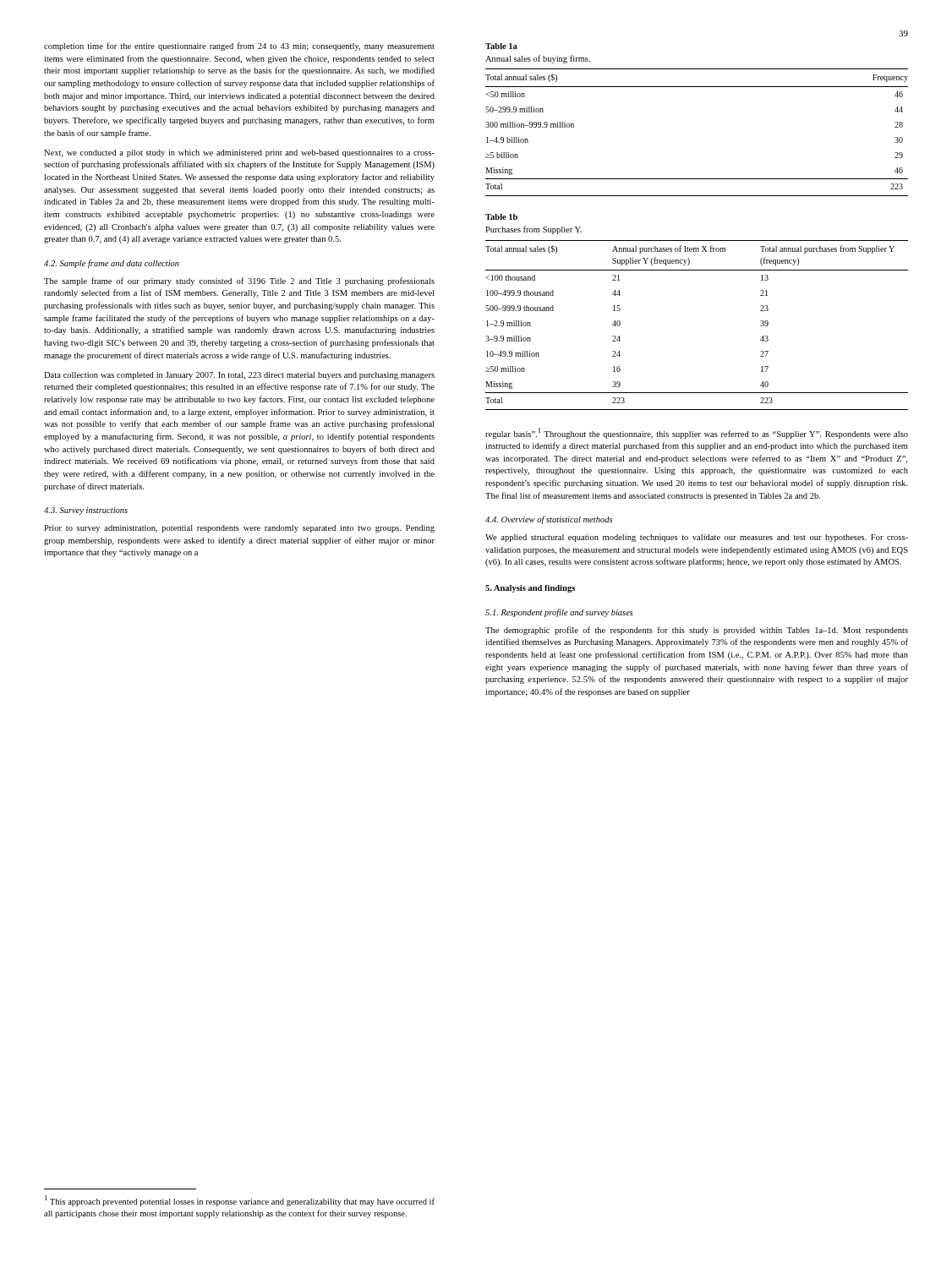Click the section header that begins "4.2. Sample frame and data"

112,263
